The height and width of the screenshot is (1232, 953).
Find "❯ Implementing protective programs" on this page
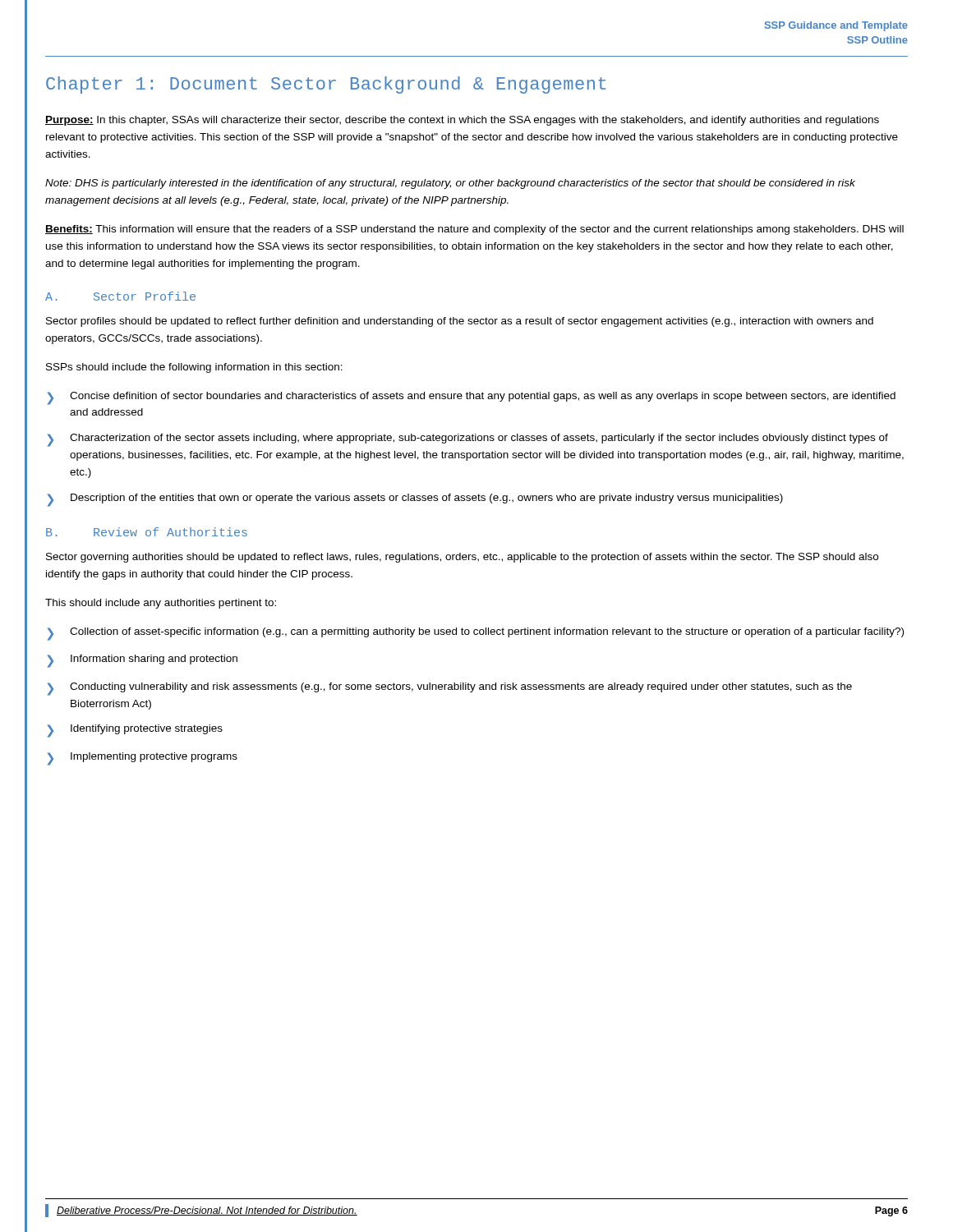143,759
